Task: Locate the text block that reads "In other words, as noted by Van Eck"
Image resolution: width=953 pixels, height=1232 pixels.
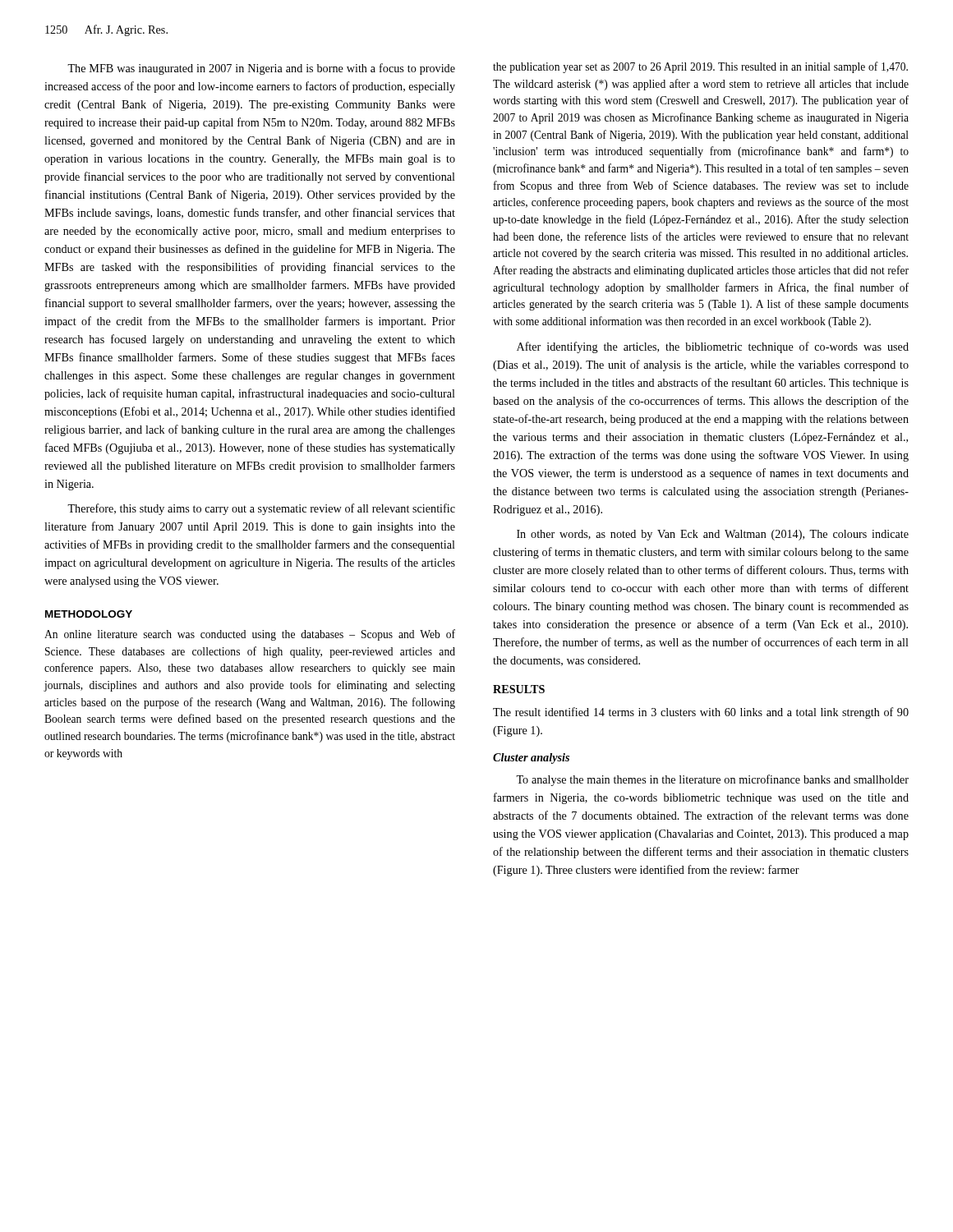Action: tap(701, 597)
